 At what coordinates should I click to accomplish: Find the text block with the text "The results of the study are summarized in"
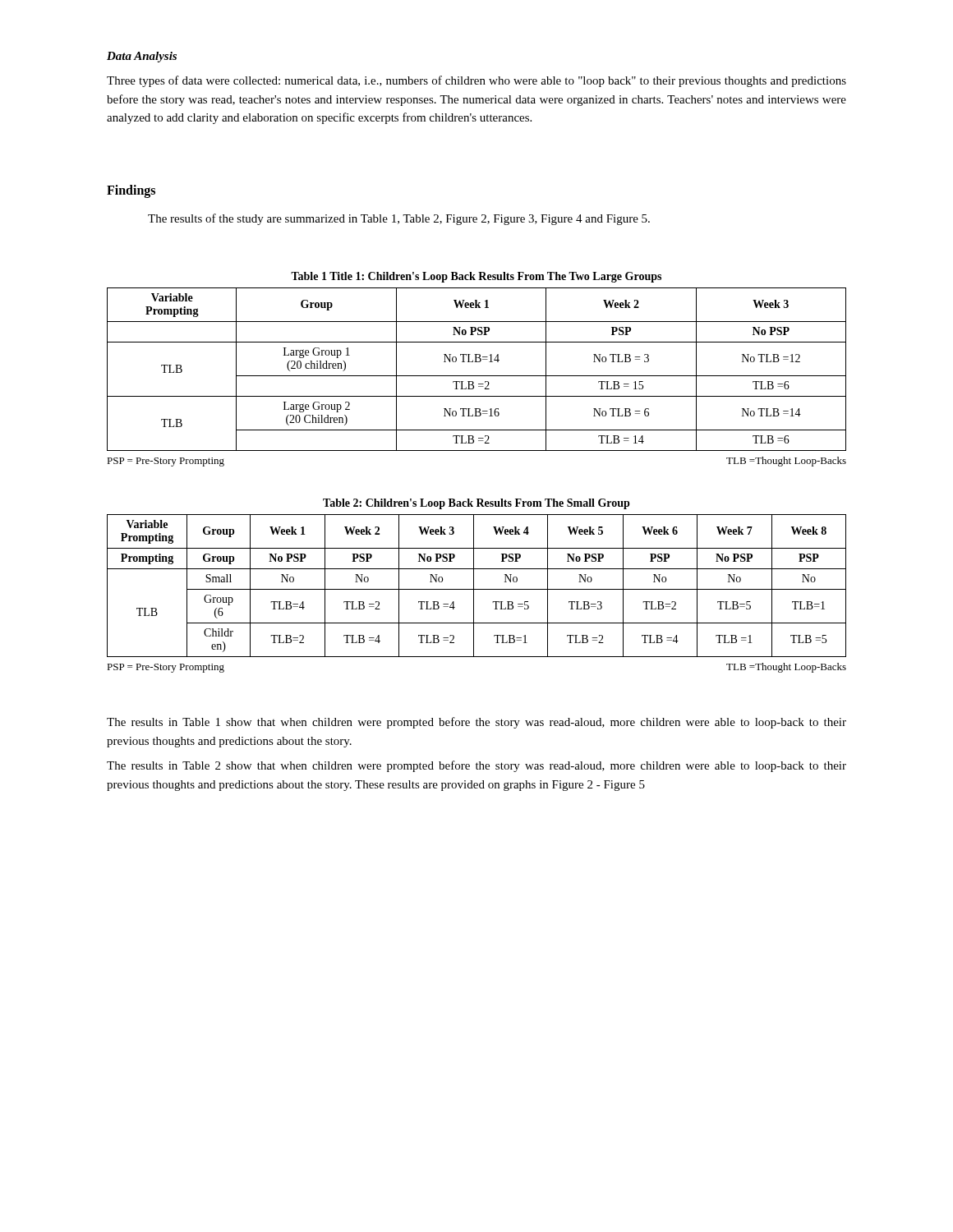[476, 218]
